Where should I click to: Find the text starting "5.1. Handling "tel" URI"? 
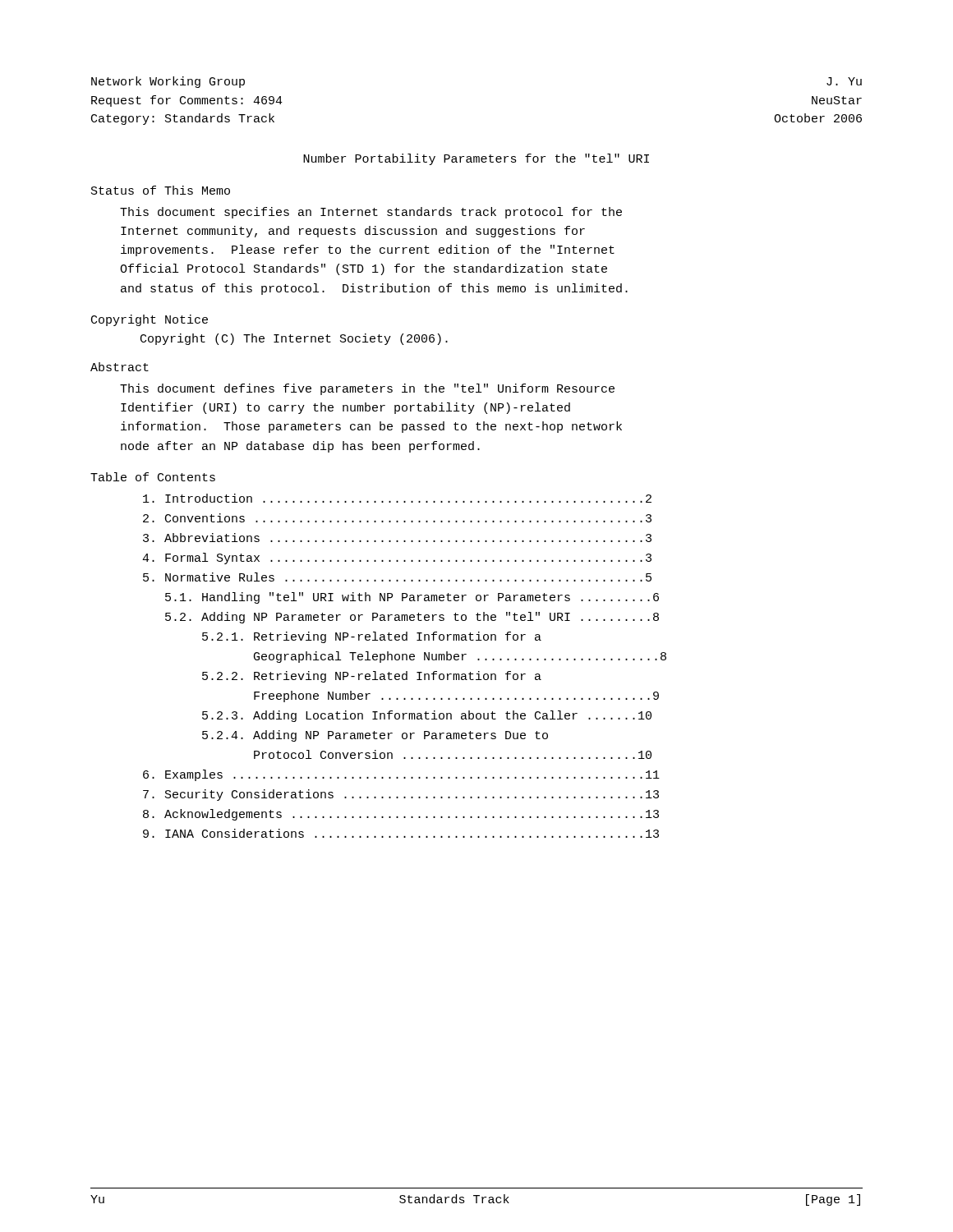[390, 598]
